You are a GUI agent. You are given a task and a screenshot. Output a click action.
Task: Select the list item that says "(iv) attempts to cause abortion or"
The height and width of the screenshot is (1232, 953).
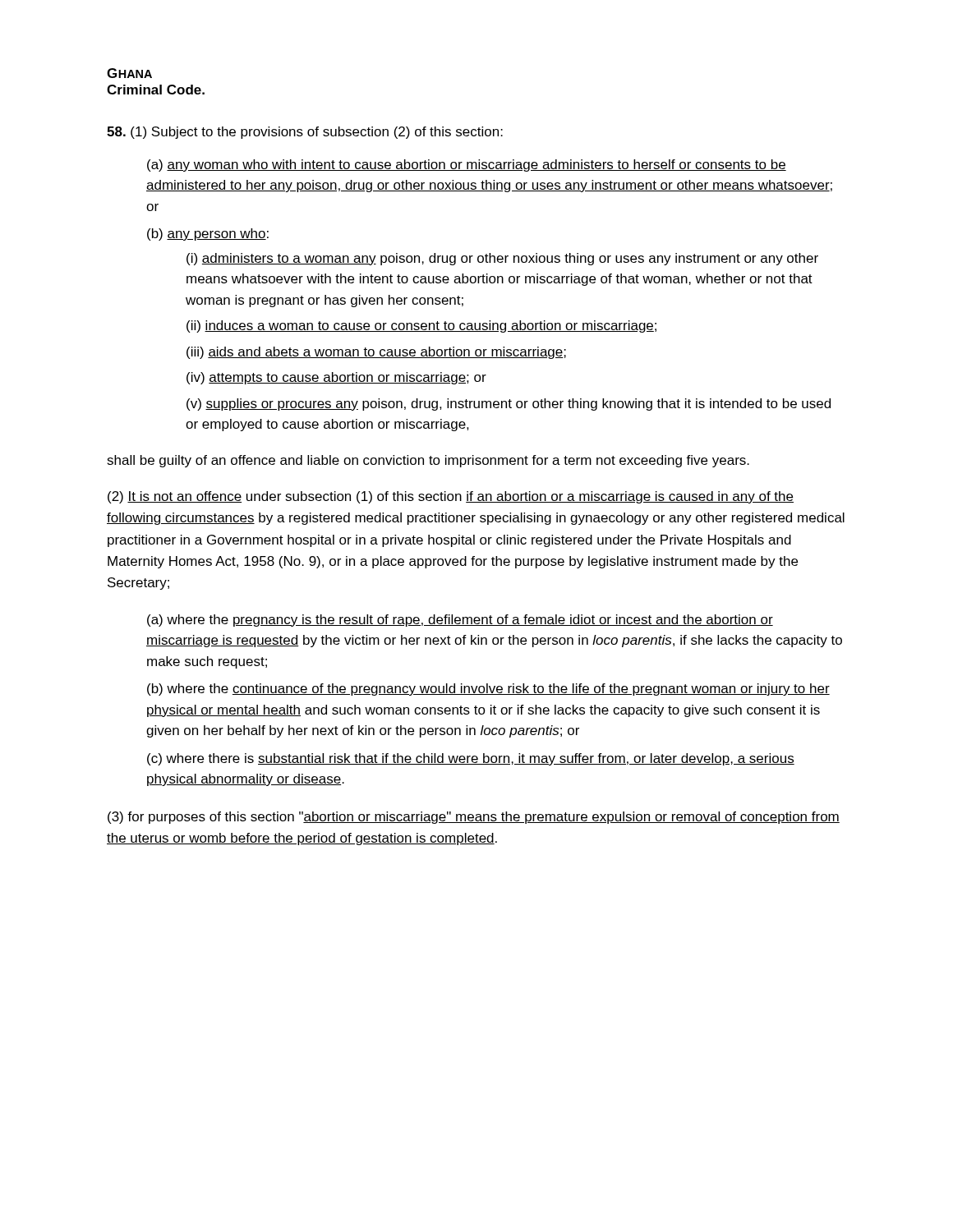tap(336, 377)
